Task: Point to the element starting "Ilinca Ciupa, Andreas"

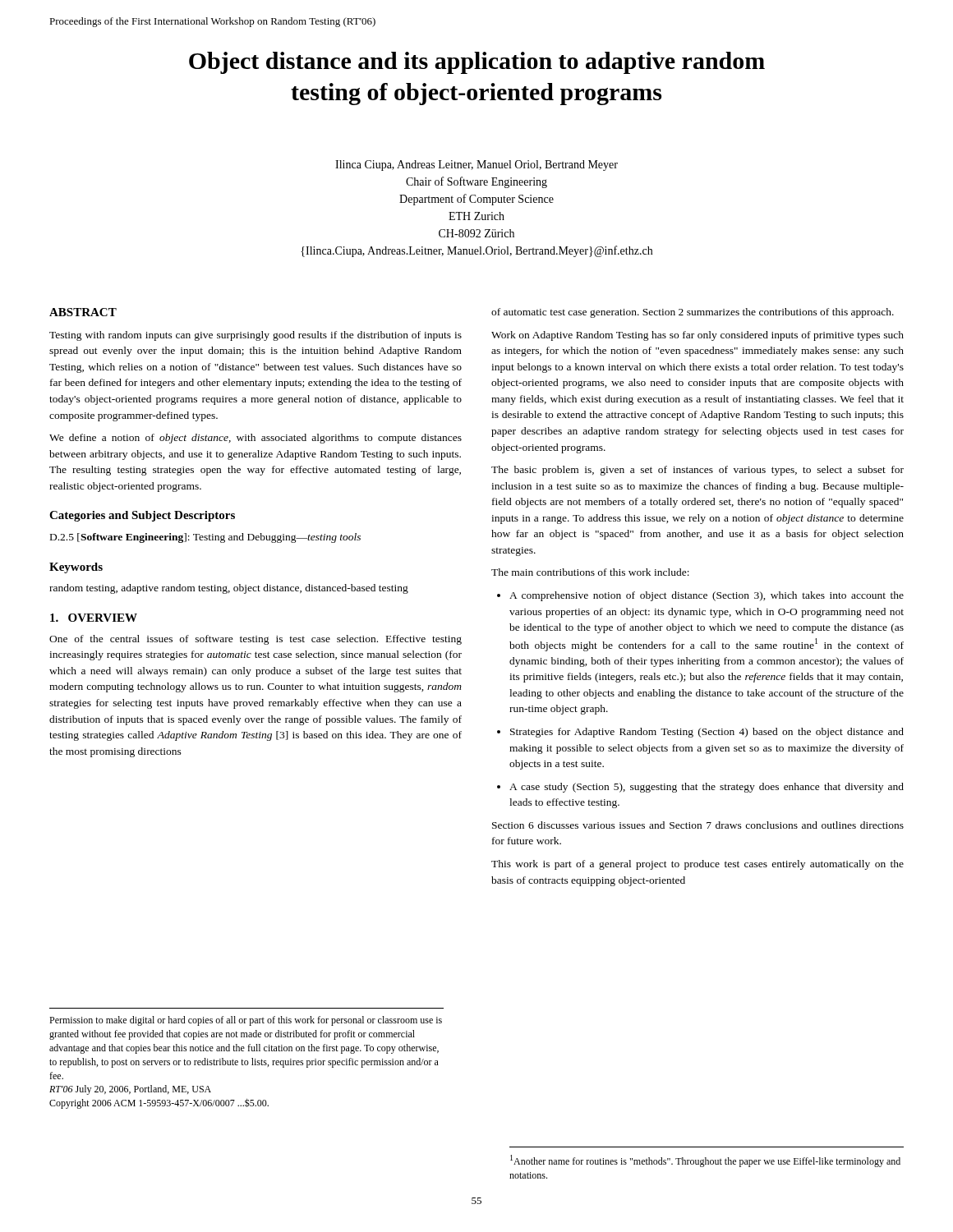Action: (476, 208)
